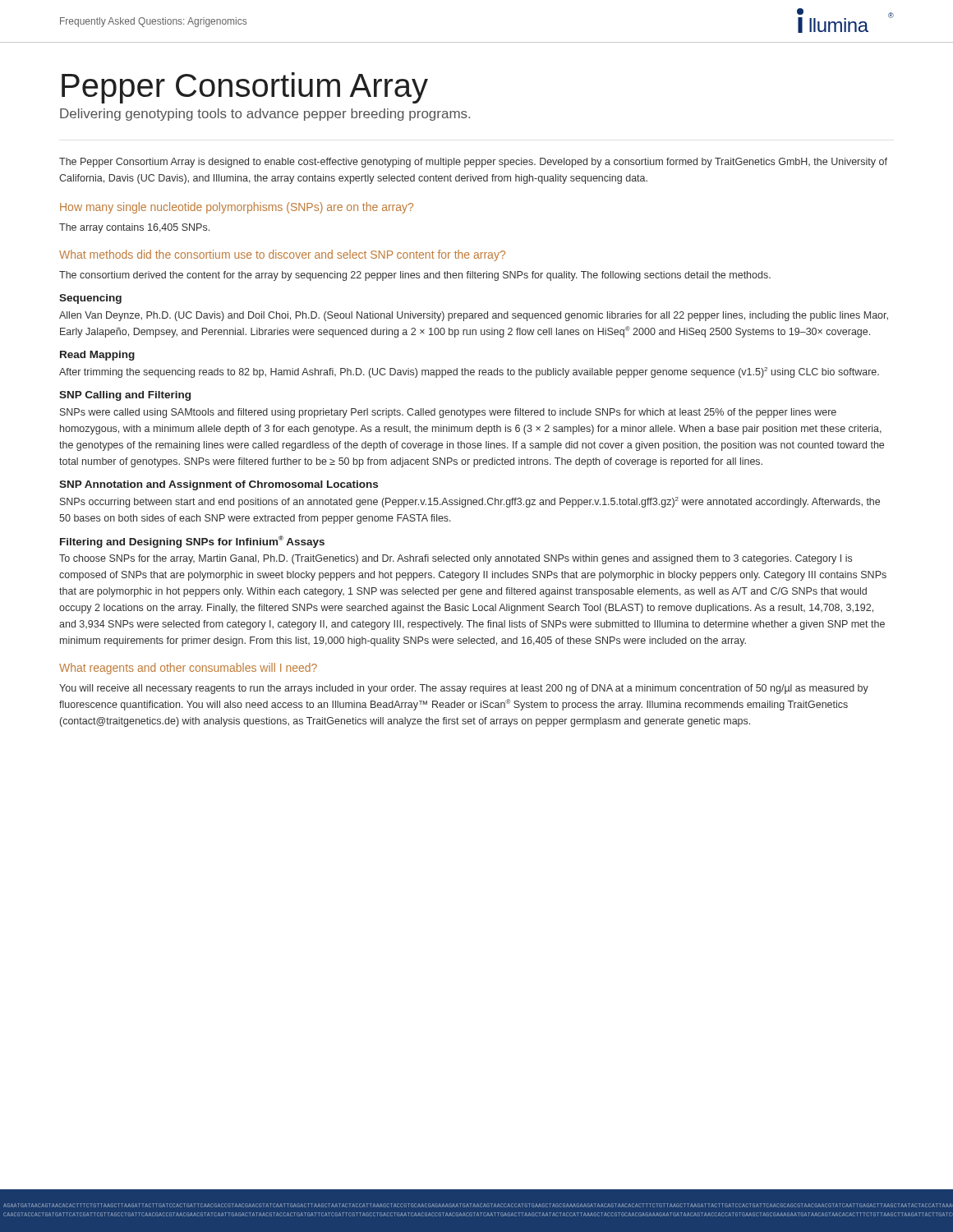Click on the section header with the text "What reagents and other consumables"
Viewport: 953px width, 1232px height.
pos(188,668)
